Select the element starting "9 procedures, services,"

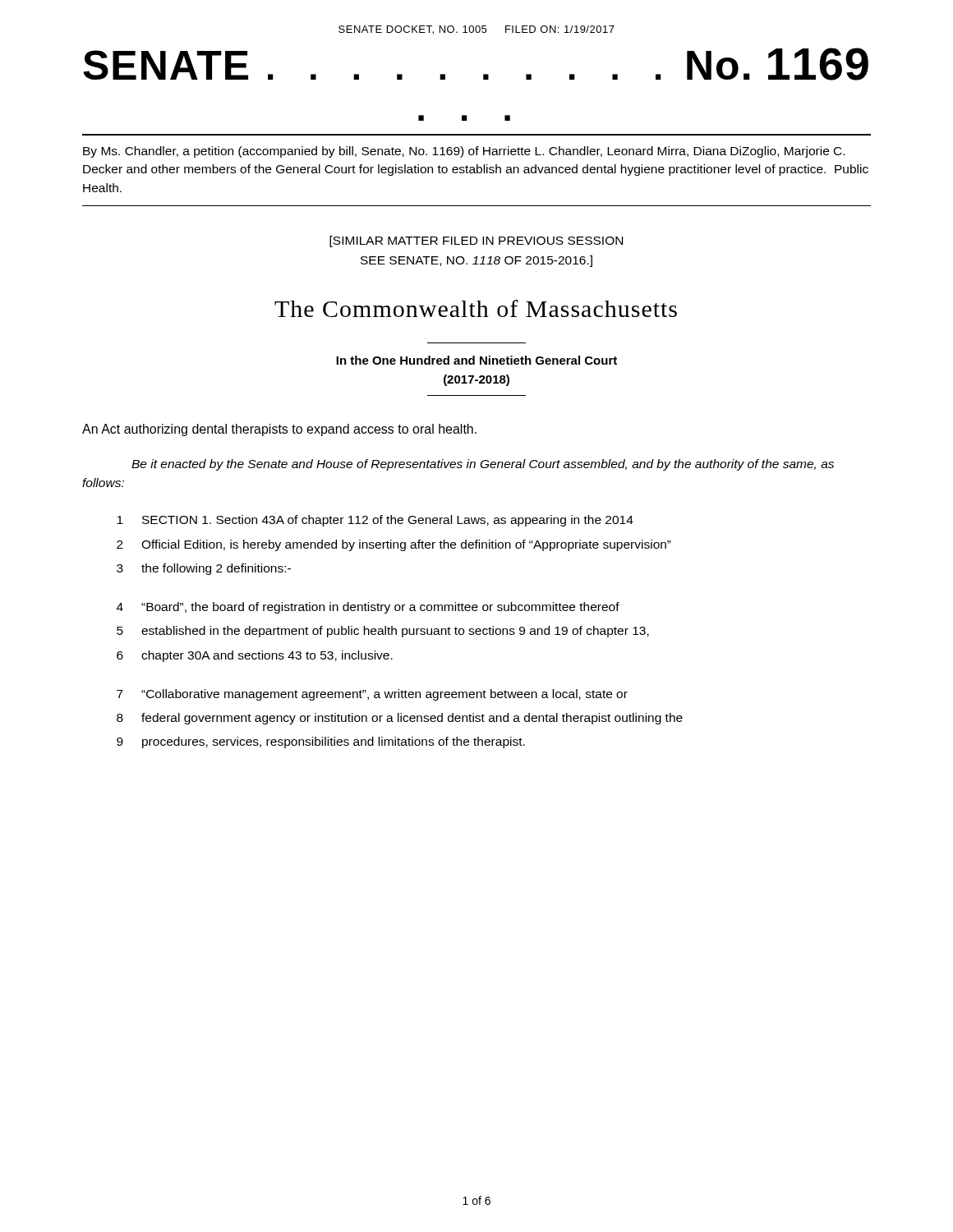(x=476, y=742)
